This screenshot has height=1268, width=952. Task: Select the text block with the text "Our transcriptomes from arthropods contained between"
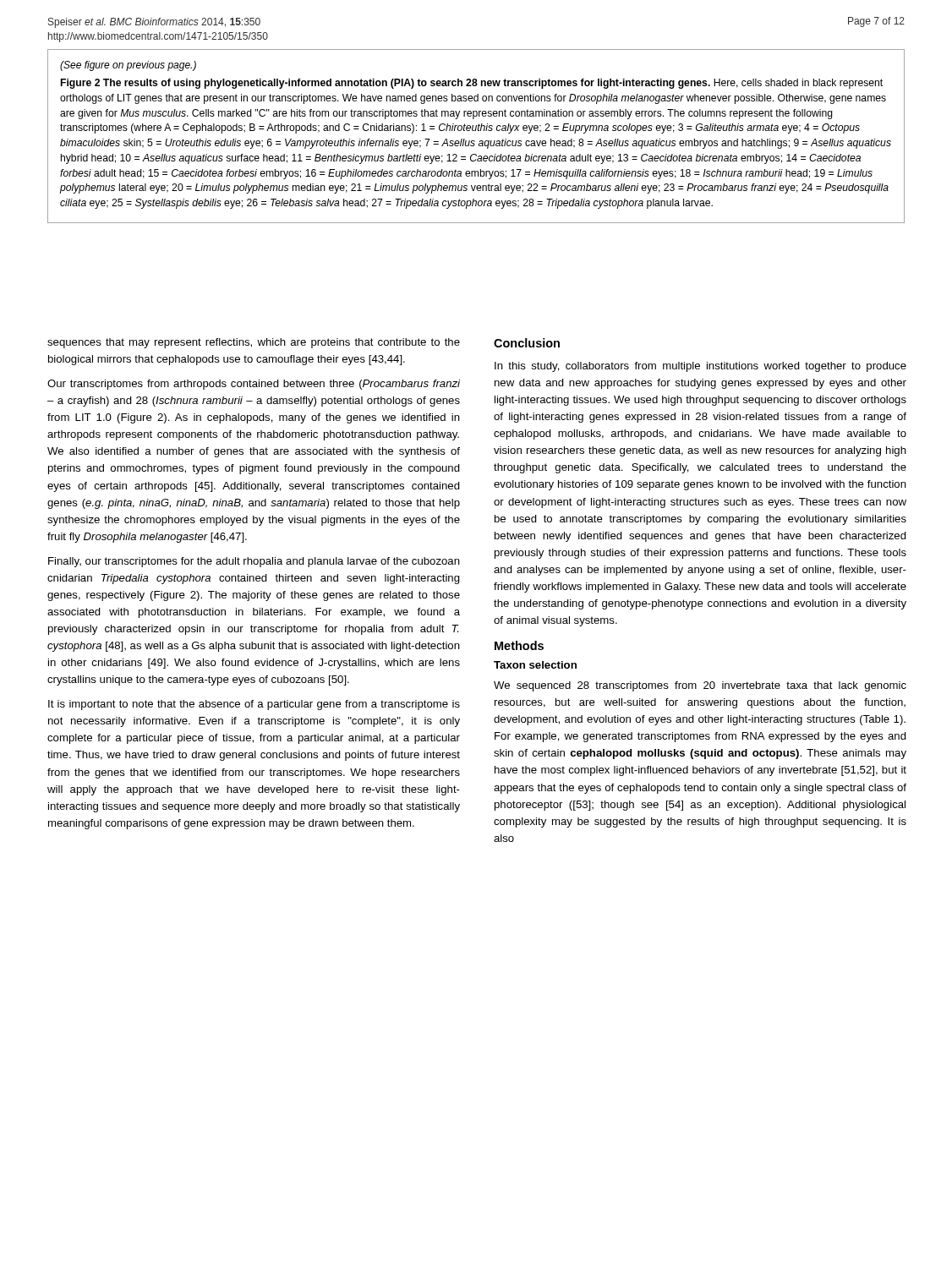tap(254, 460)
